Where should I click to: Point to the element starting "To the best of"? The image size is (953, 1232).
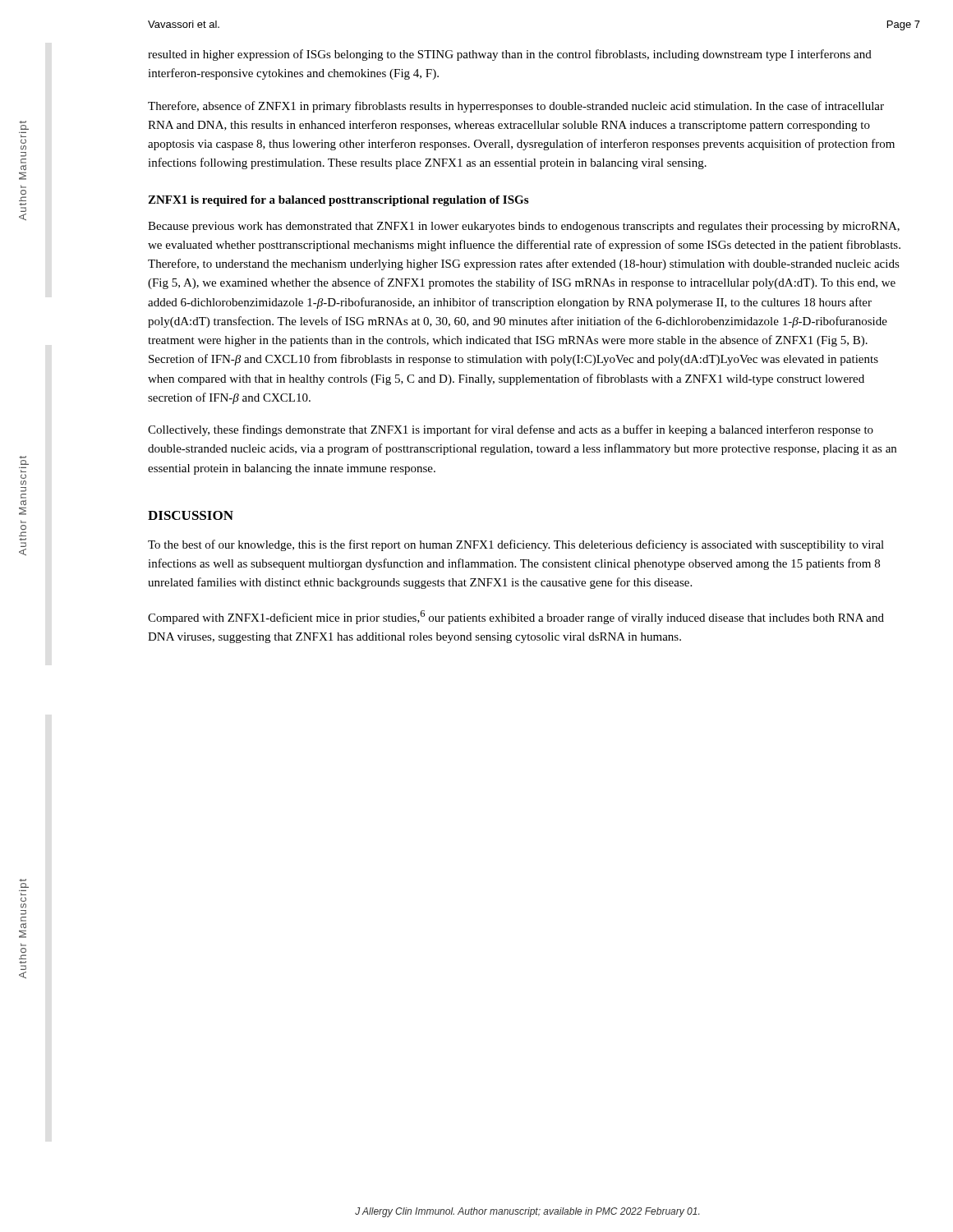[x=516, y=563]
